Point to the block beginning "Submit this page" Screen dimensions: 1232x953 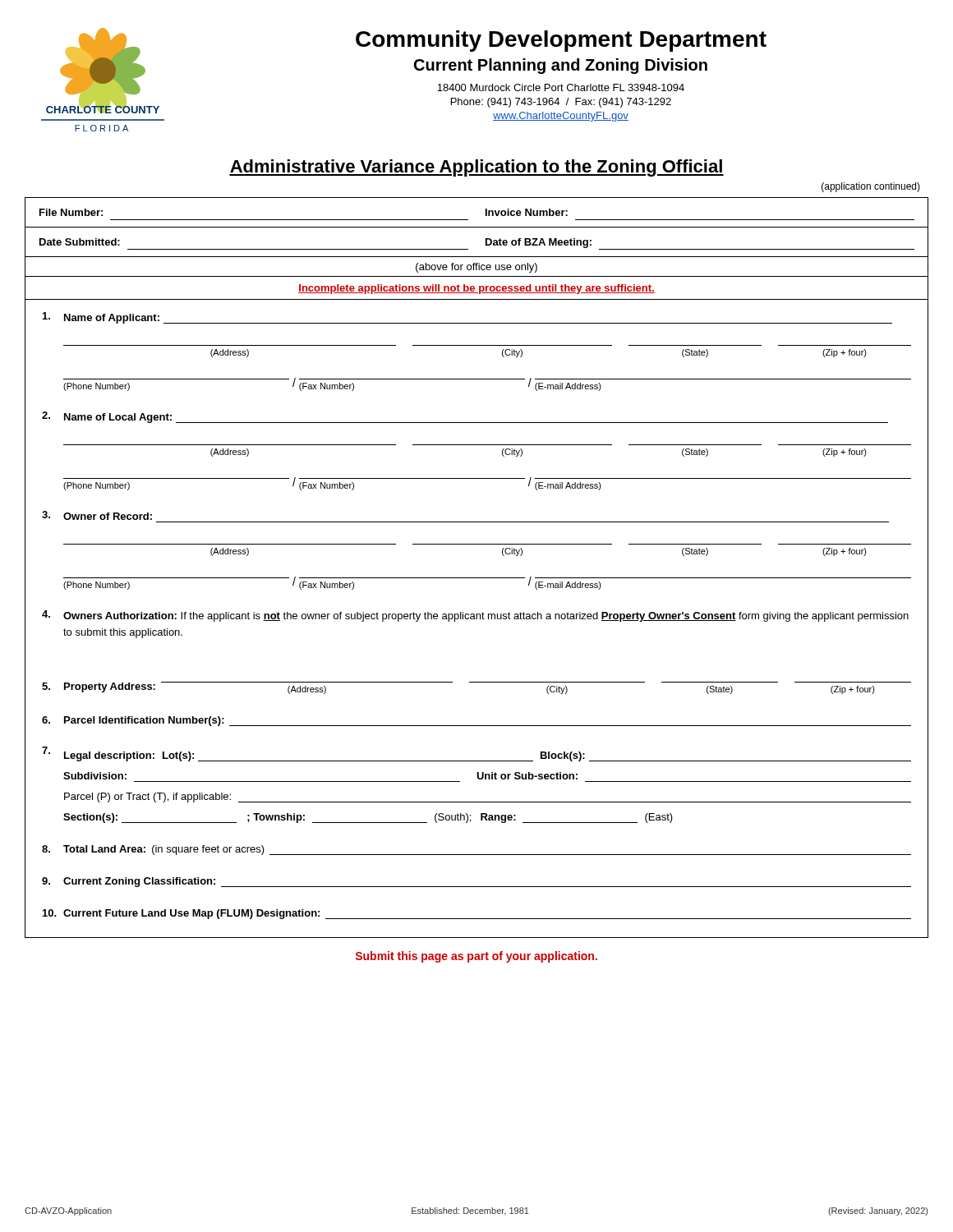(476, 956)
